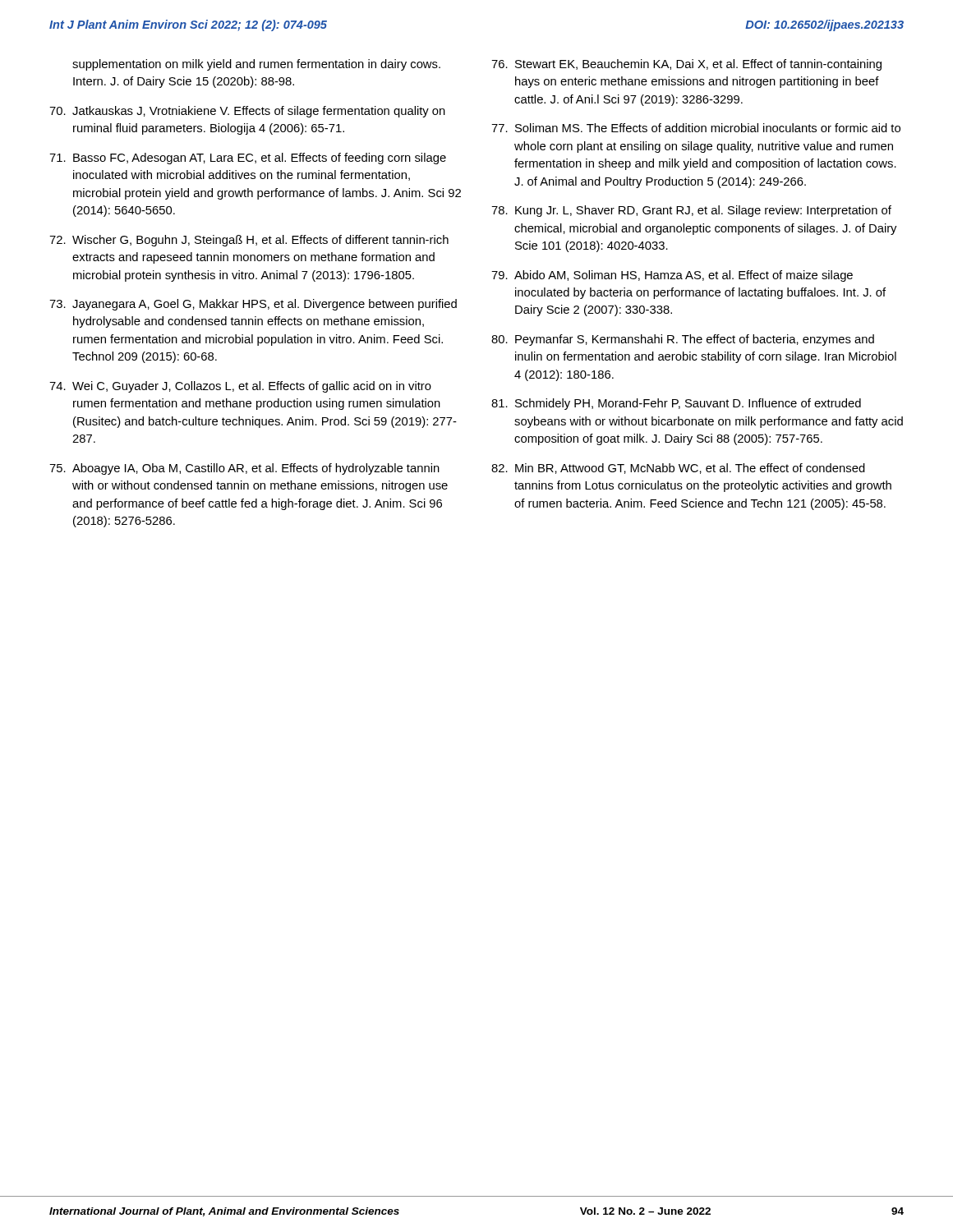Click the passage that begins "82. Min BR, Attwood"
Viewport: 953px width, 1232px height.
click(698, 486)
